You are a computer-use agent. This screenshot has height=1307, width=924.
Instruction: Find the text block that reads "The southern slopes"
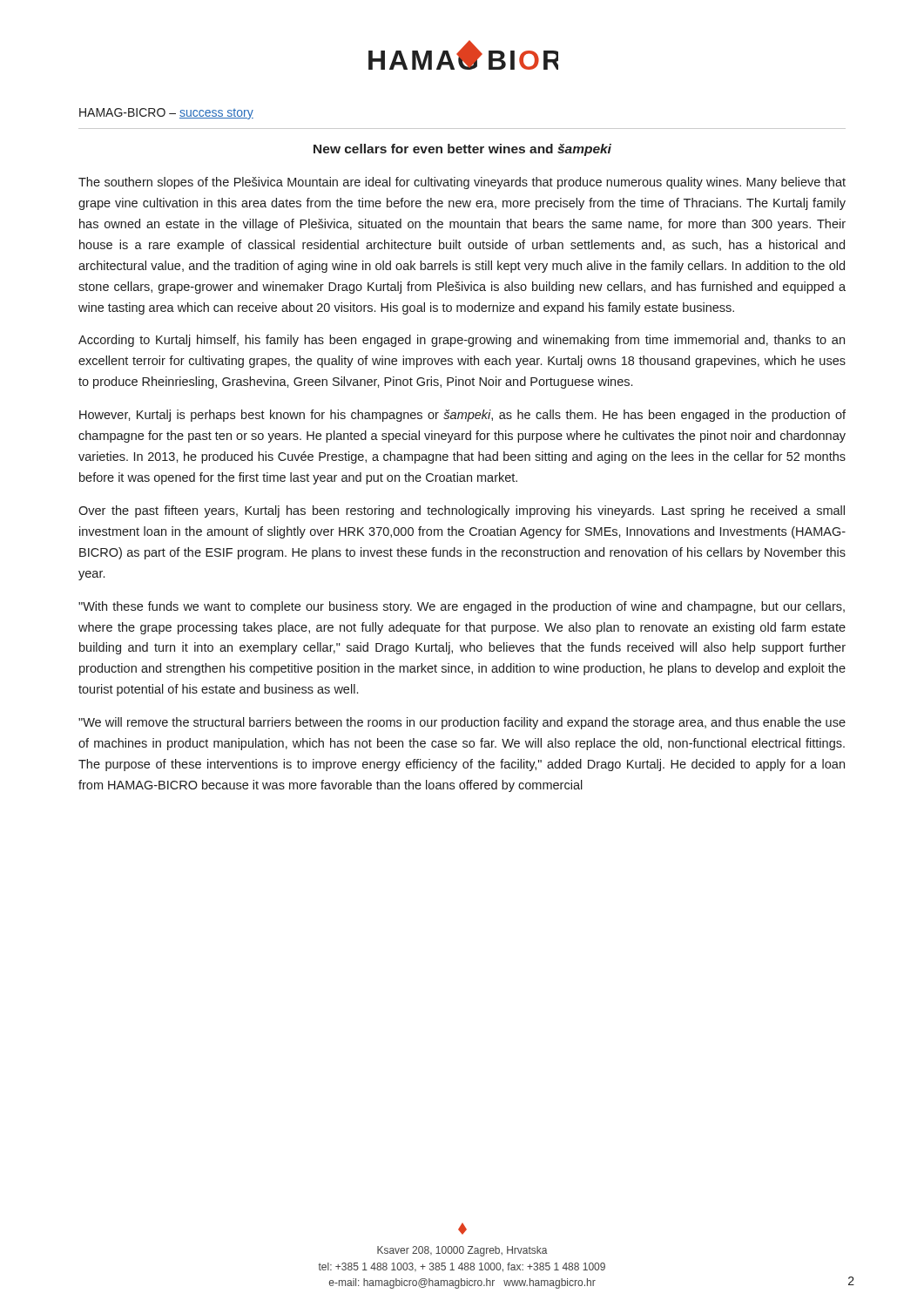(462, 245)
